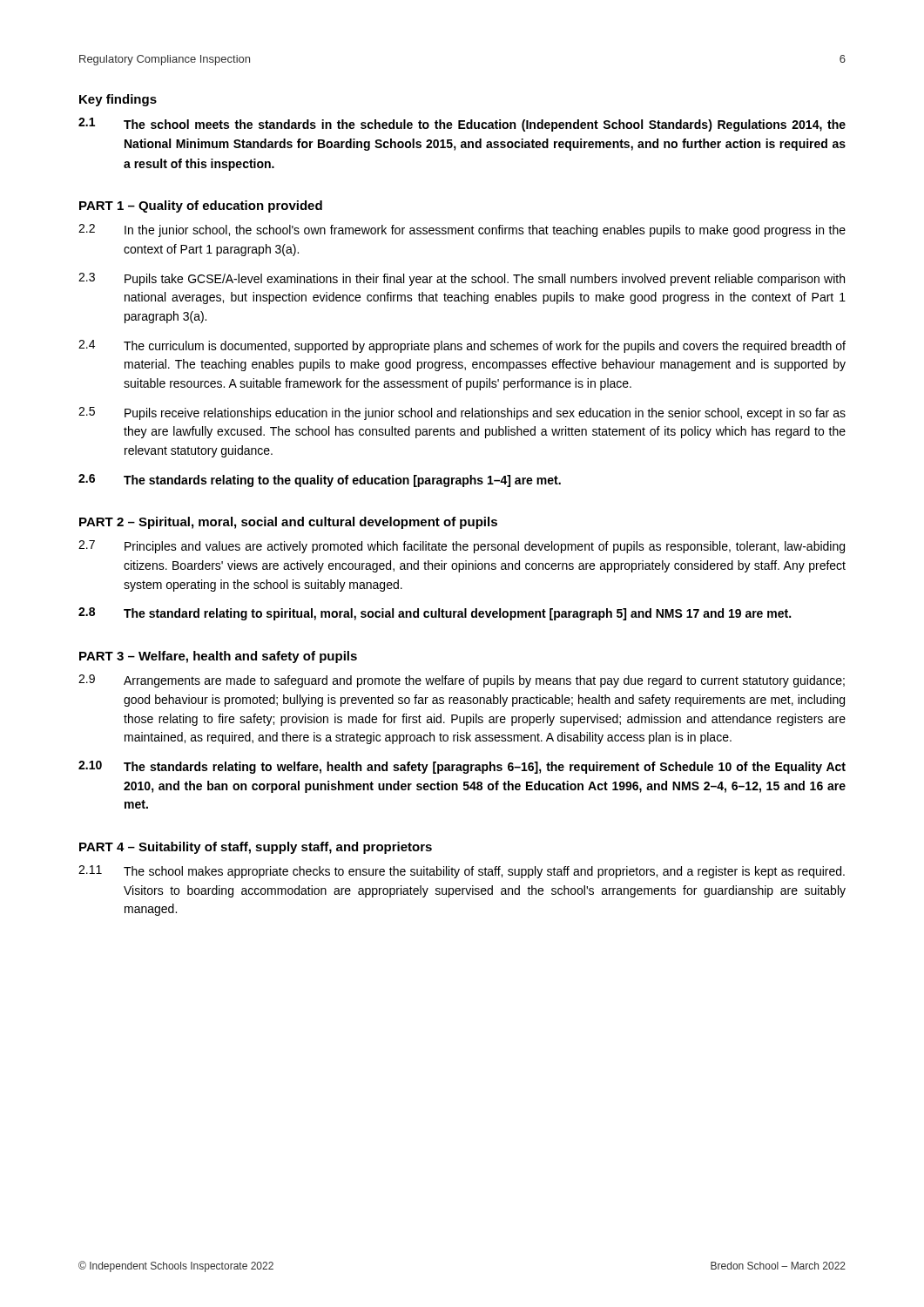924x1307 pixels.
Task: Click on the section header containing "PART 2 – Spiritual, moral, social and cultural"
Action: click(462, 522)
